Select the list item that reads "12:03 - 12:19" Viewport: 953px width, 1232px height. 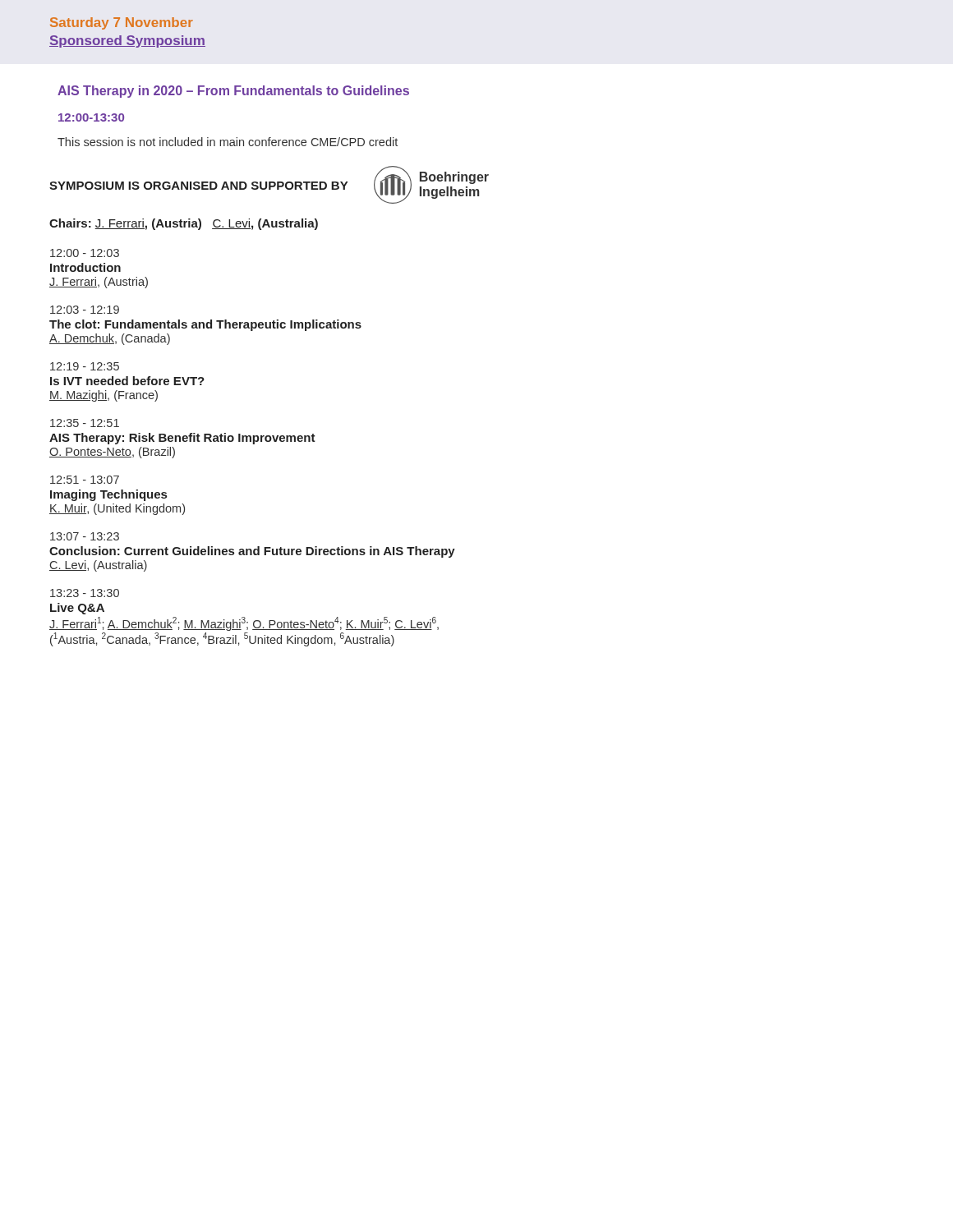click(85, 310)
